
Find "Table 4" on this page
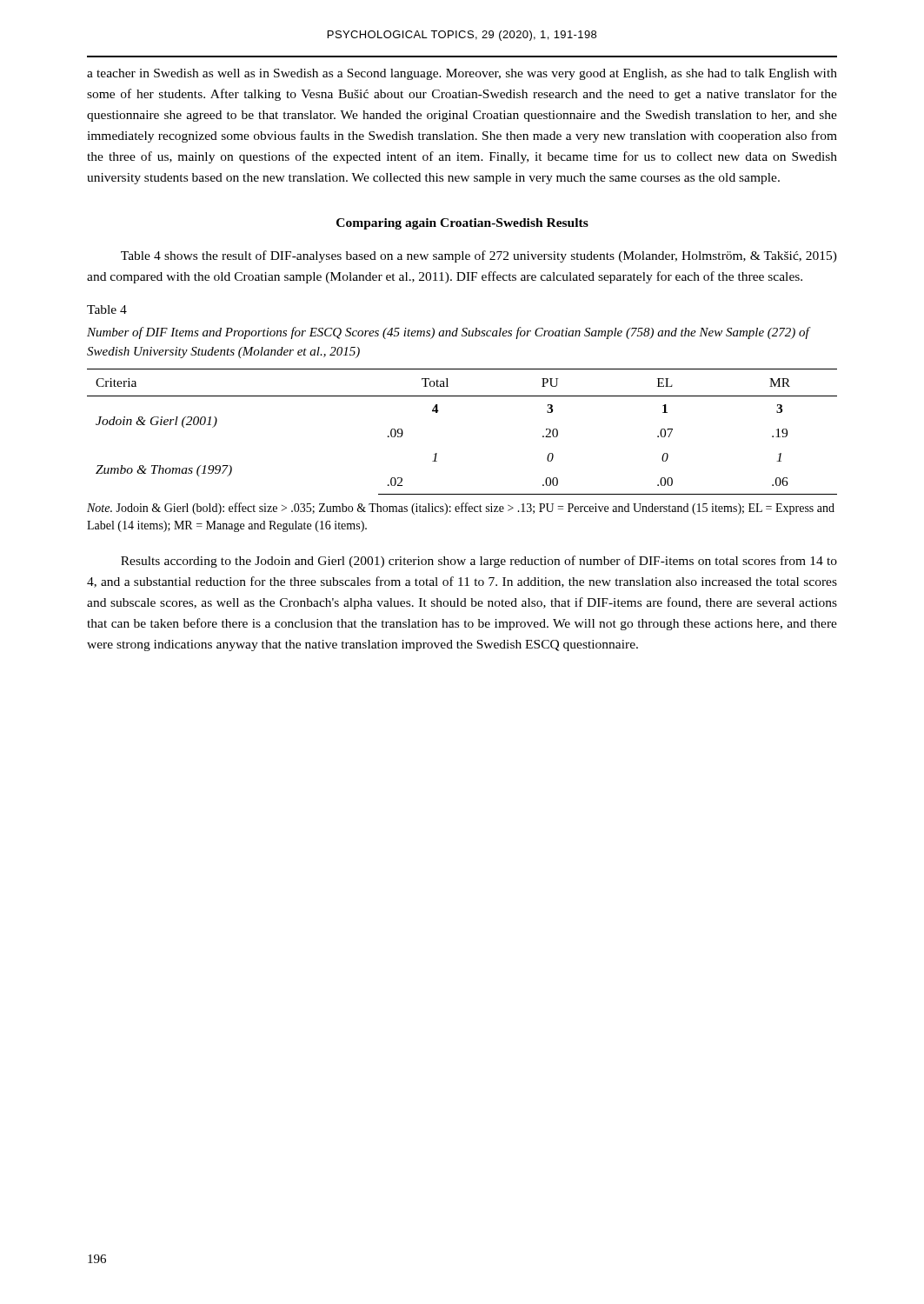click(x=107, y=309)
